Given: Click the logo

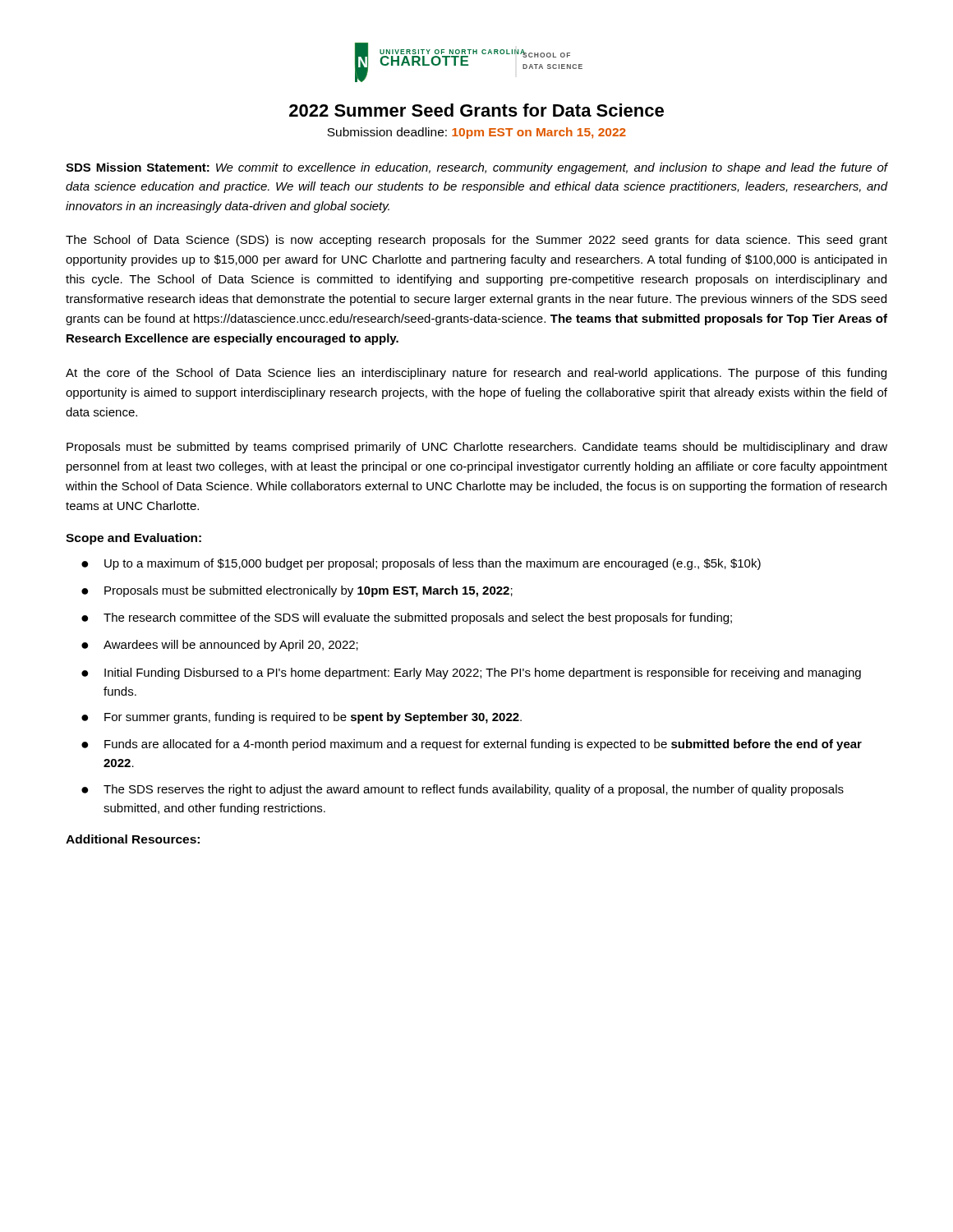Looking at the screenshot, I should 476,62.
